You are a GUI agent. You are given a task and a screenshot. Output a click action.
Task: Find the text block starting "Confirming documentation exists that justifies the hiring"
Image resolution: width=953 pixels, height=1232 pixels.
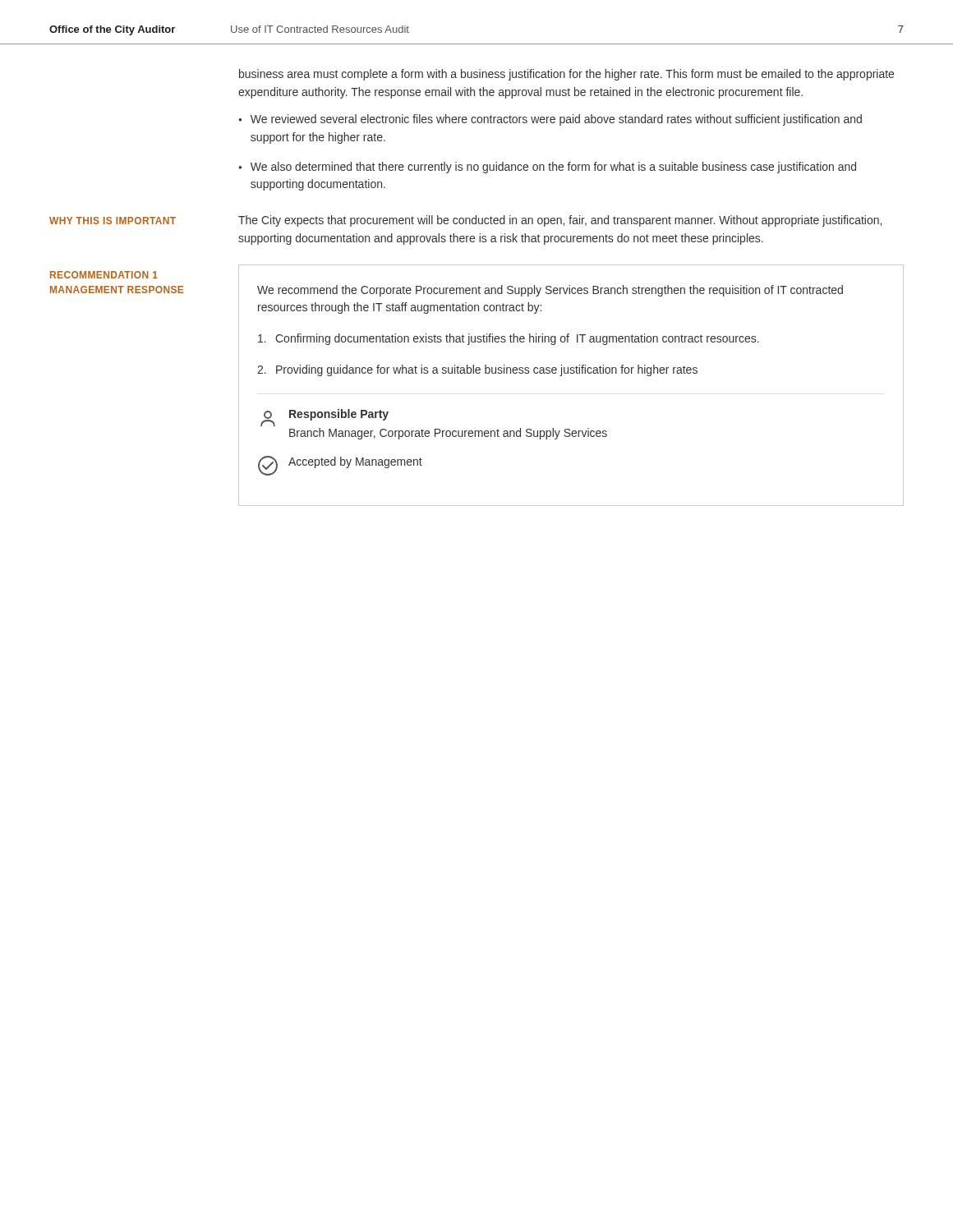click(508, 339)
